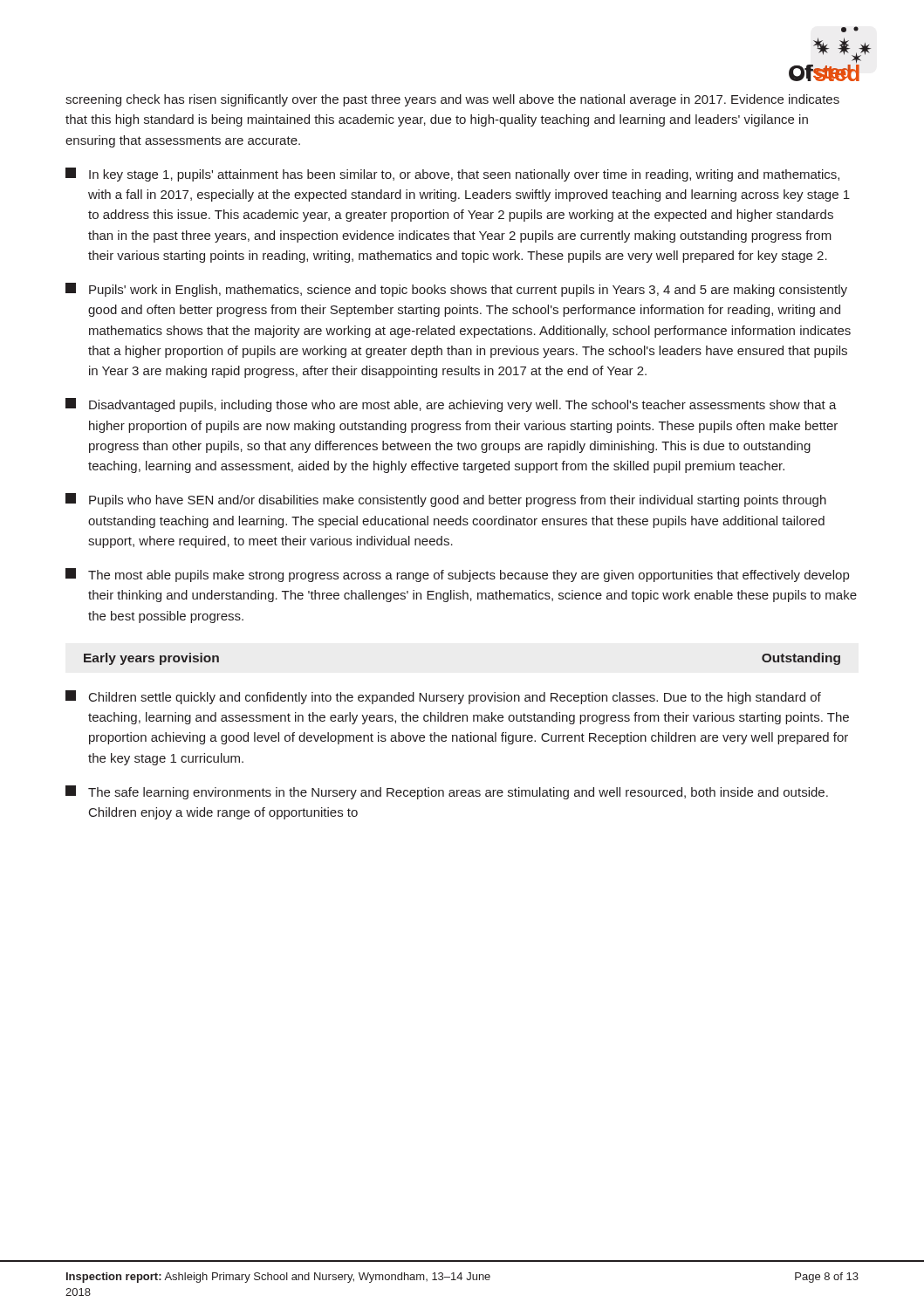Point to the region starting "The safe learning environments"
The image size is (924, 1309).
(462, 802)
